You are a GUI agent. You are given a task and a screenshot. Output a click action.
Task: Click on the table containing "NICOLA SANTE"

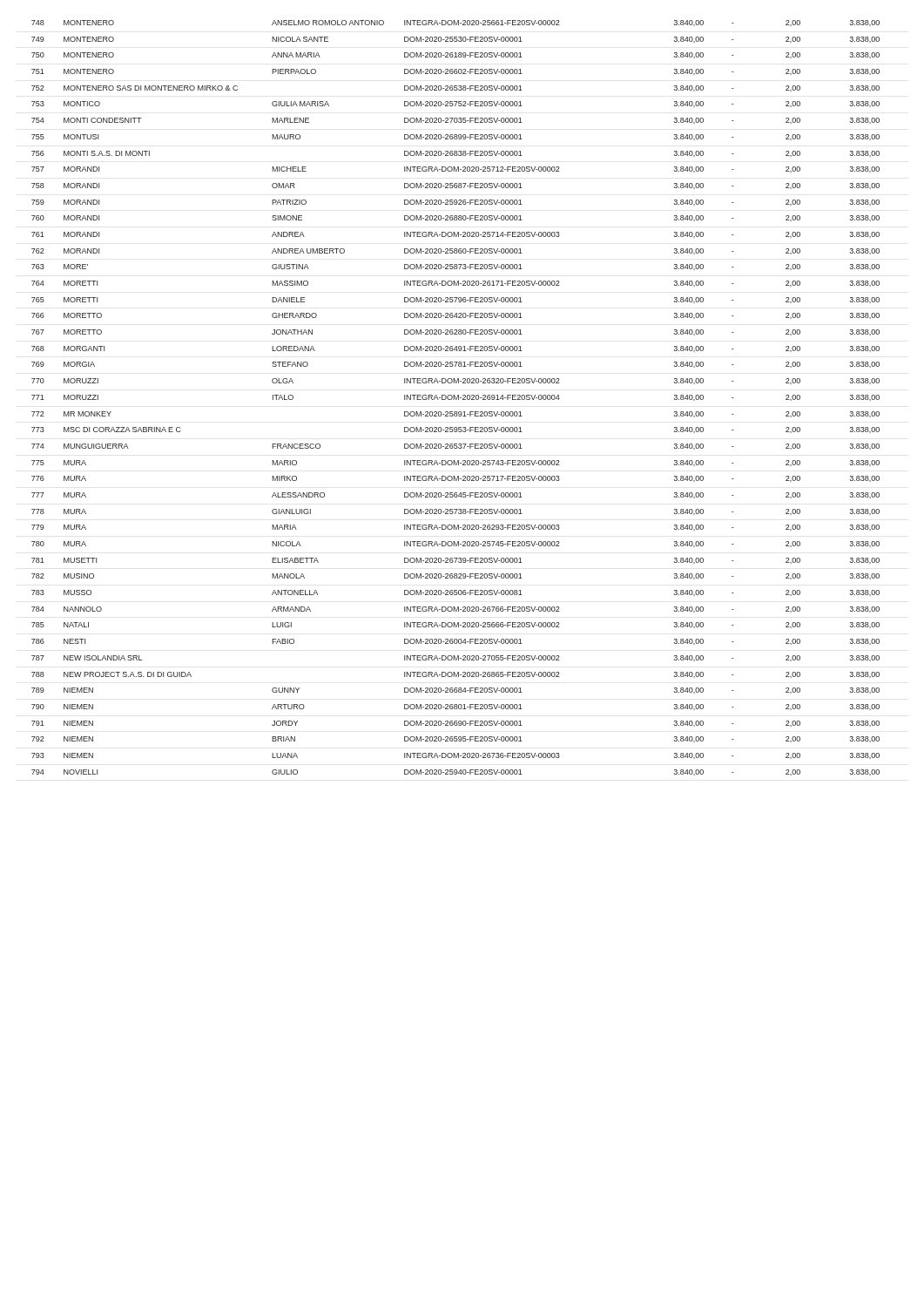(462, 398)
